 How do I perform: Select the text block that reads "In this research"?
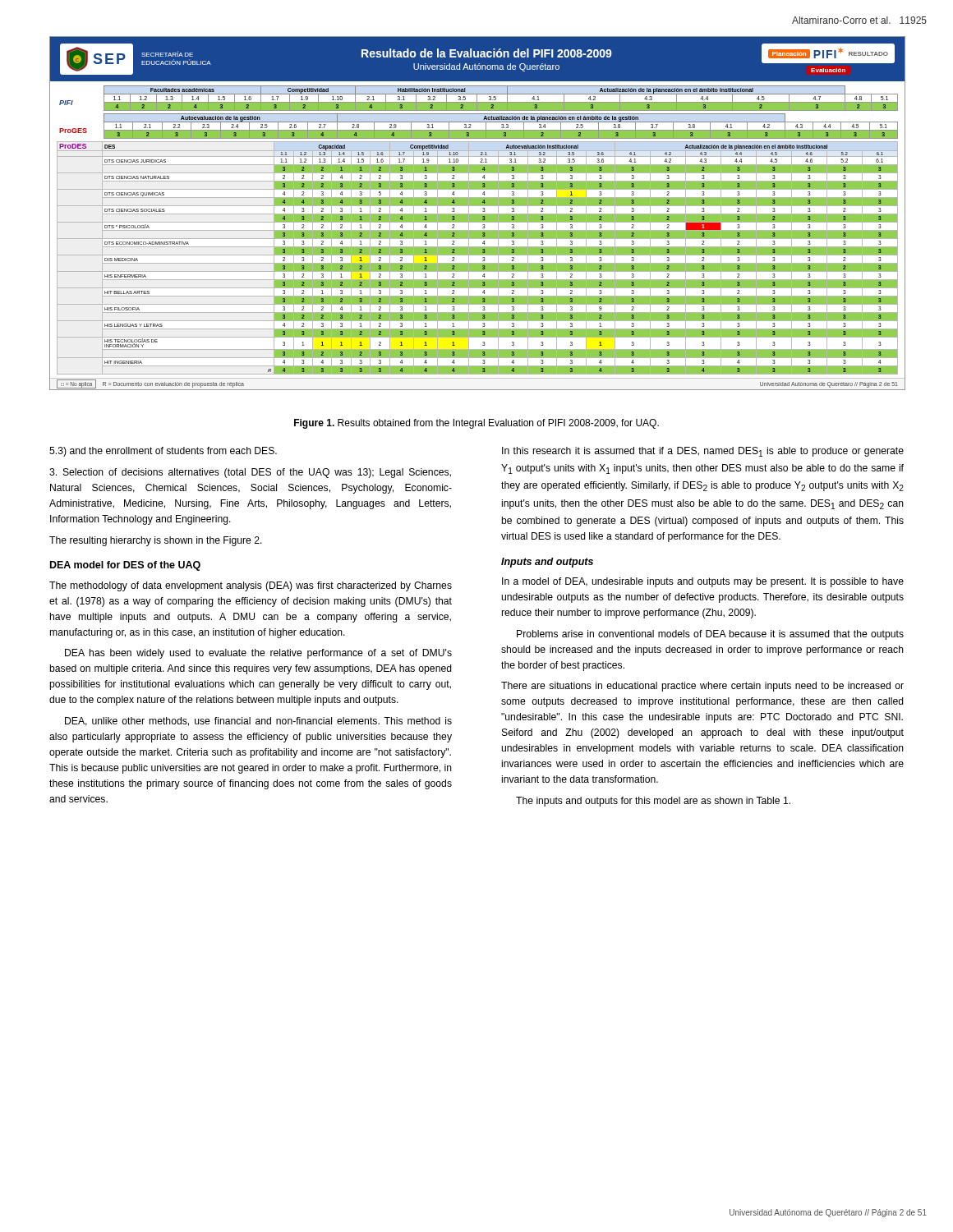[702, 494]
